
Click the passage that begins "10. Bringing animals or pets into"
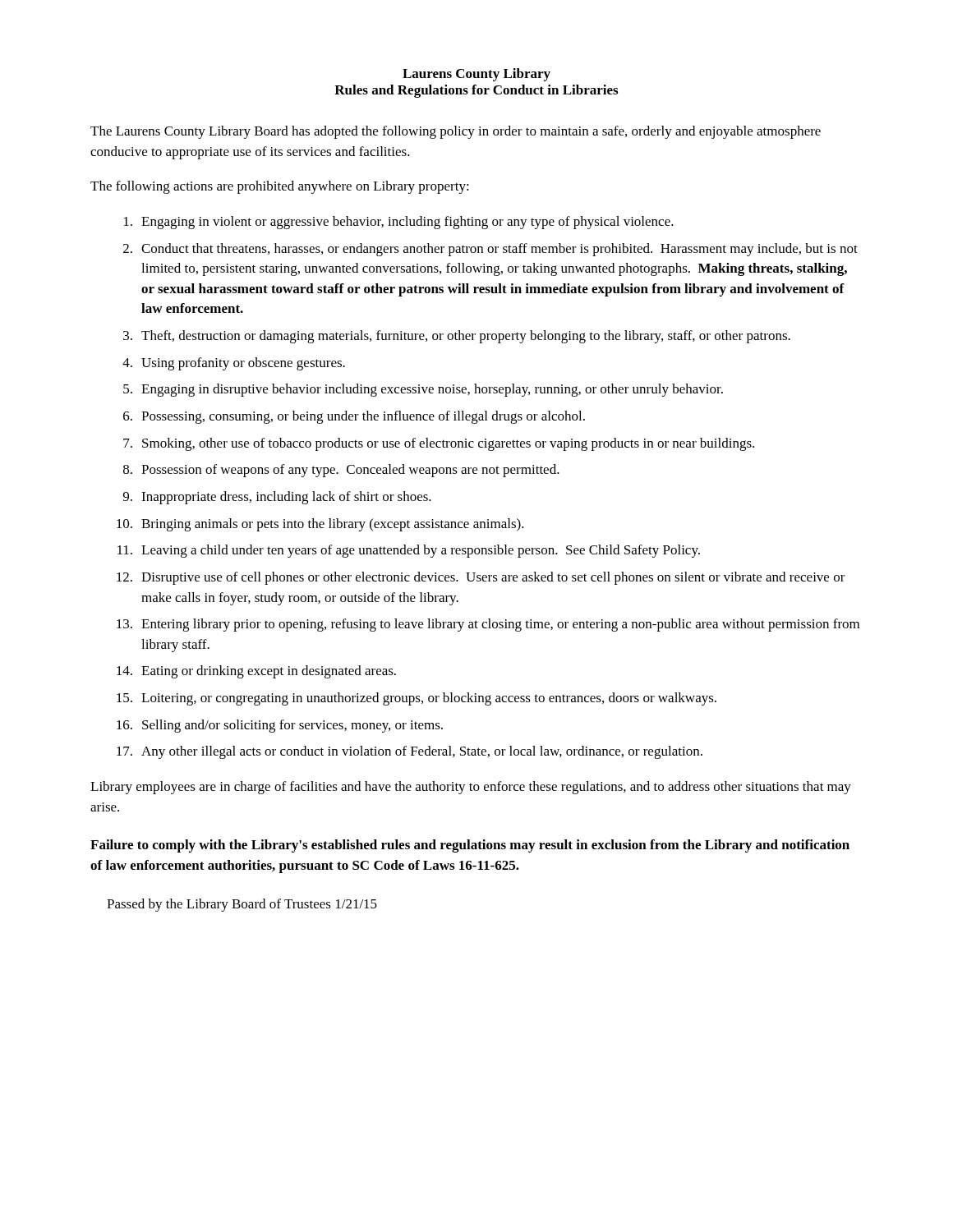click(x=476, y=524)
